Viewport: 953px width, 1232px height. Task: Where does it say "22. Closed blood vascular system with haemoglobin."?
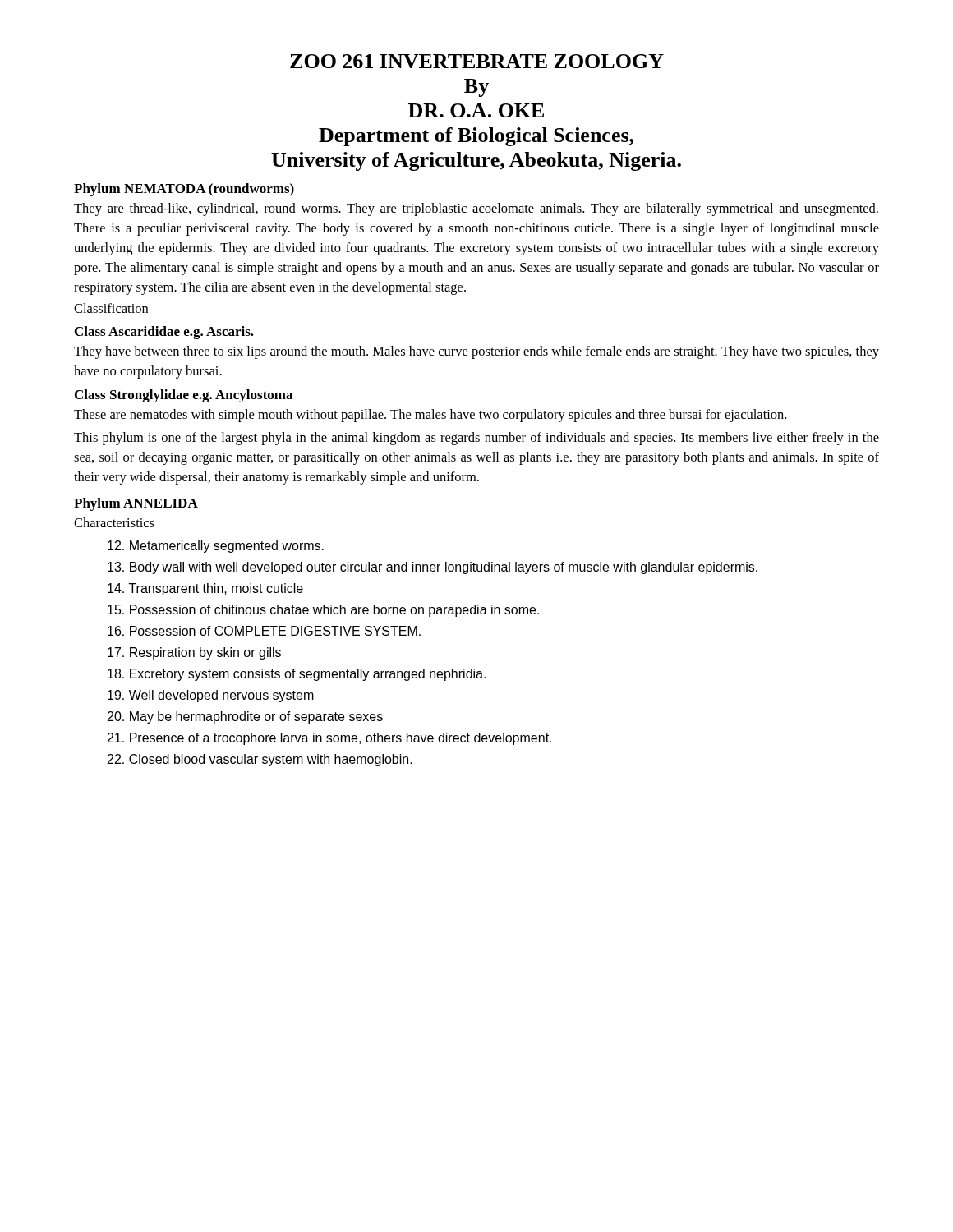pos(260,759)
